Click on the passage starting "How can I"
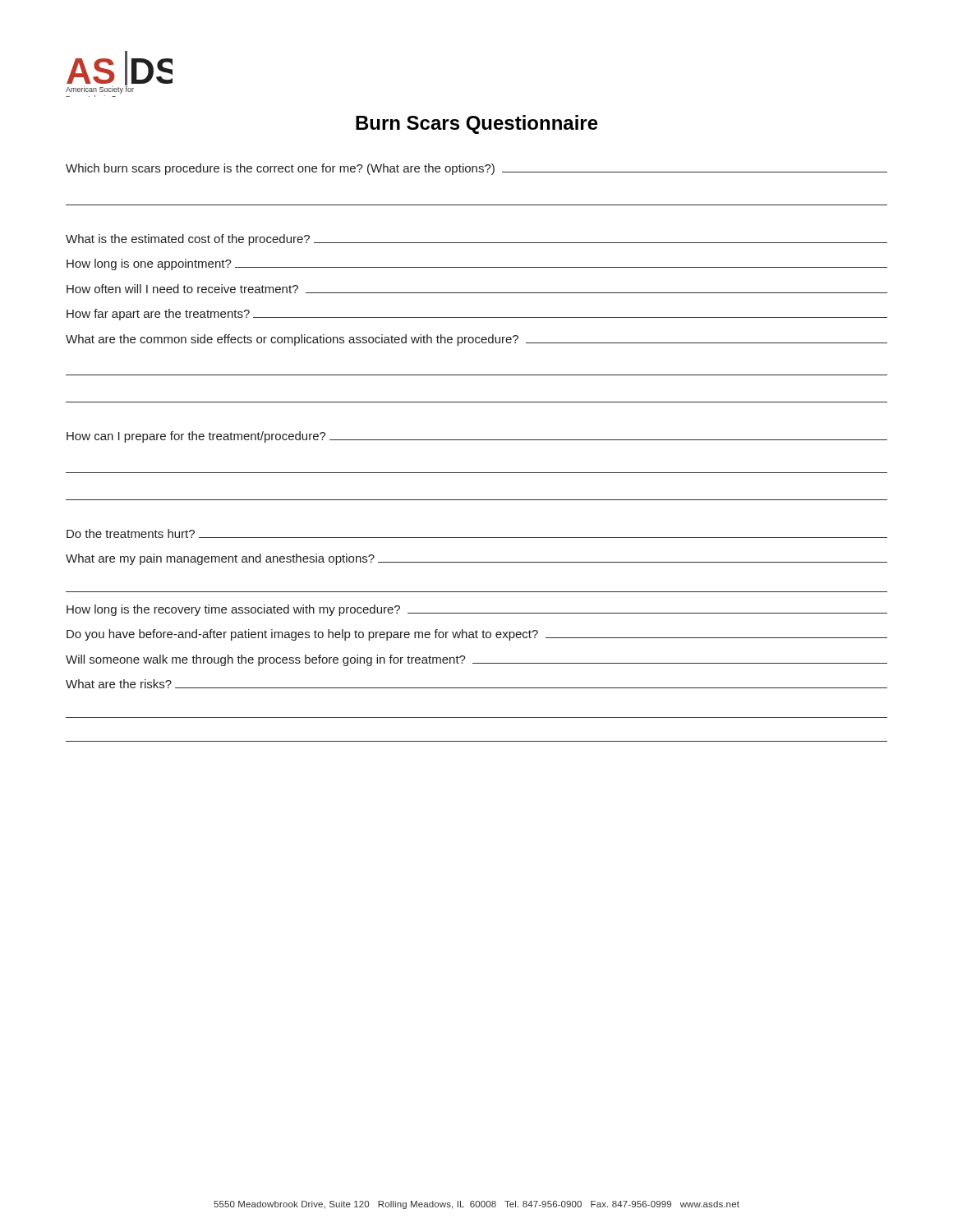This screenshot has width=953, height=1232. click(x=476, y=463)
